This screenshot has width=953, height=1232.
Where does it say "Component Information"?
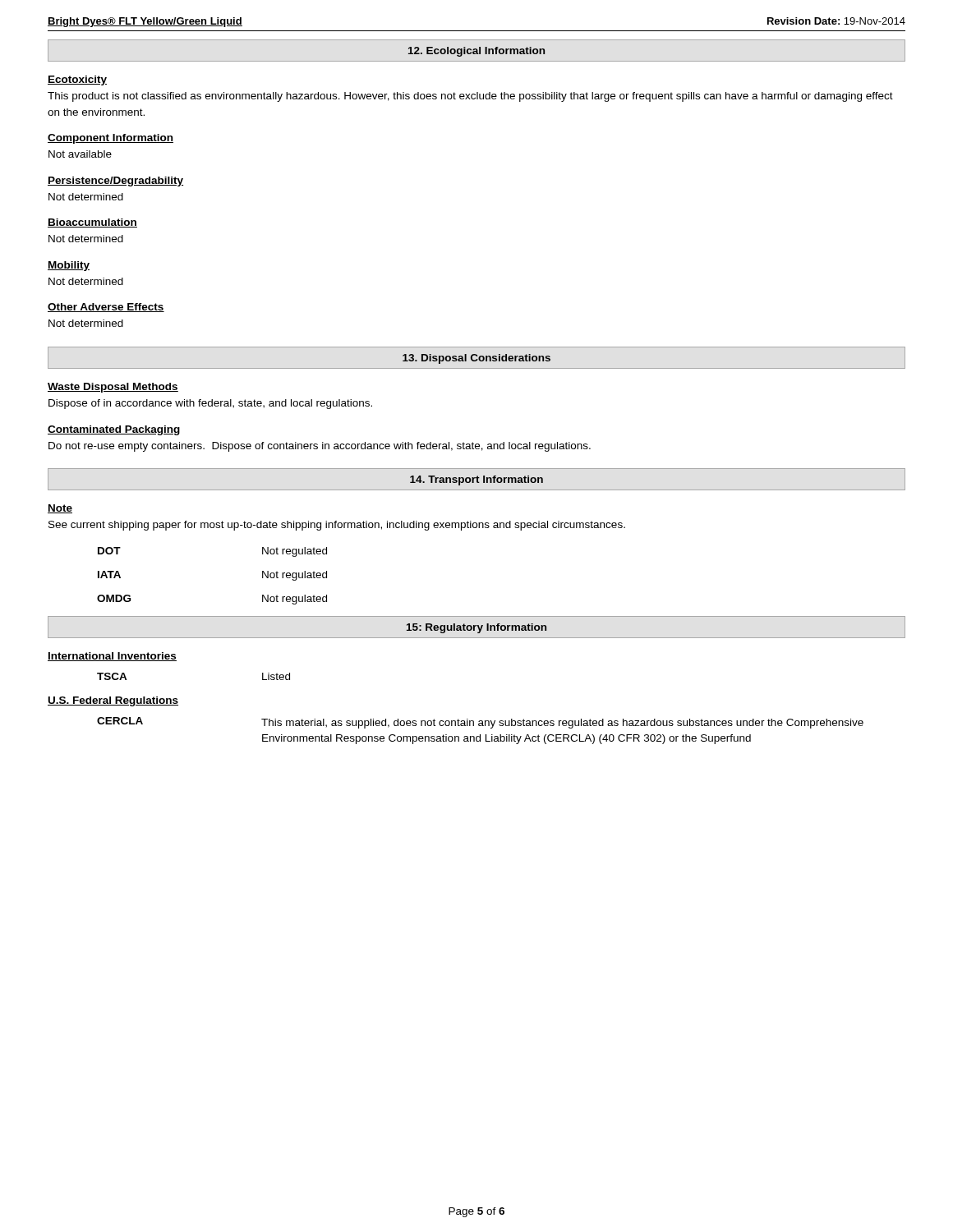pos(111,138)
